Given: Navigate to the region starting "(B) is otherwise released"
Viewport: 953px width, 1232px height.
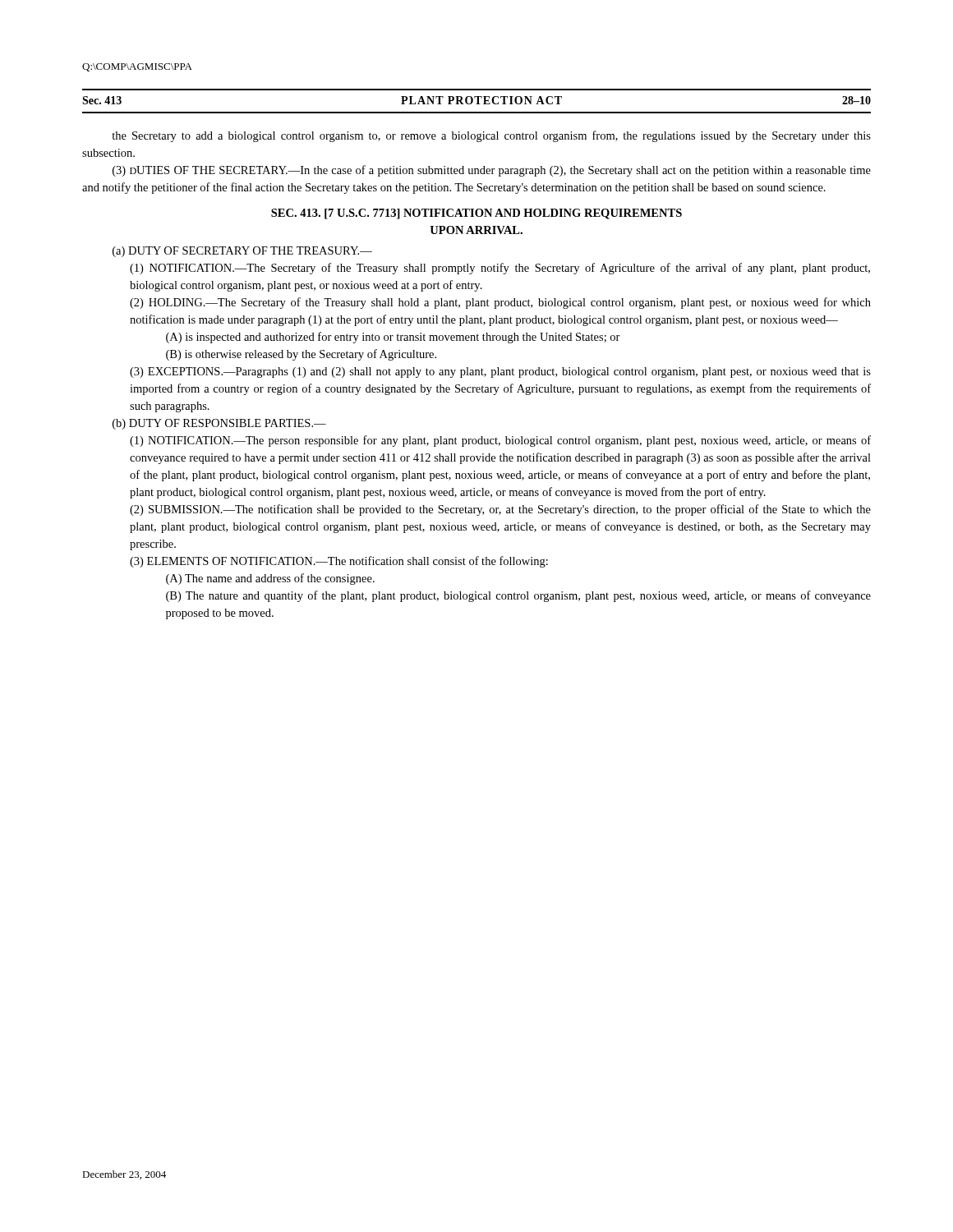Looking at the screenshot, I should 301,354.
